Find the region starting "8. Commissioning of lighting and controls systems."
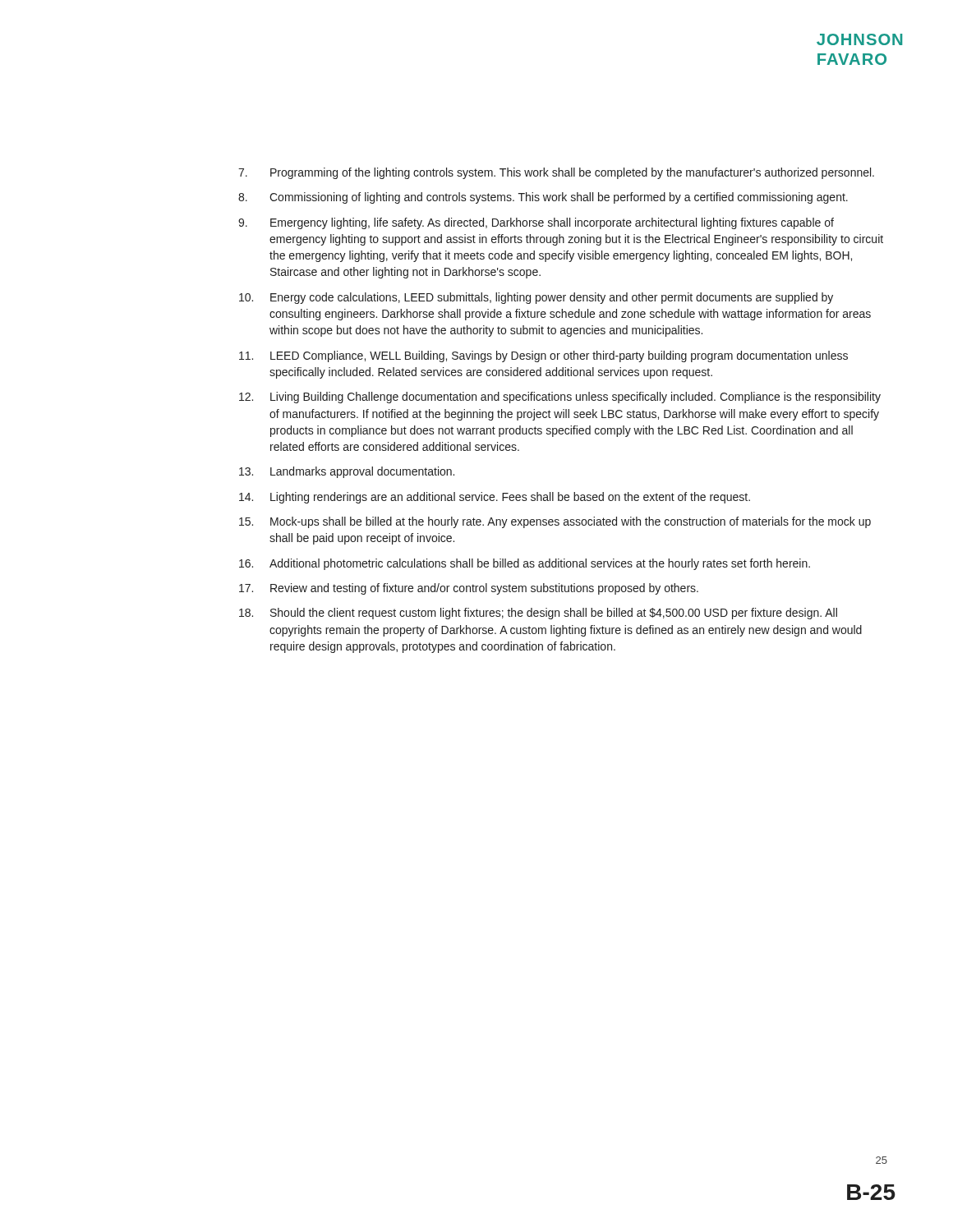 coord(563,197)
